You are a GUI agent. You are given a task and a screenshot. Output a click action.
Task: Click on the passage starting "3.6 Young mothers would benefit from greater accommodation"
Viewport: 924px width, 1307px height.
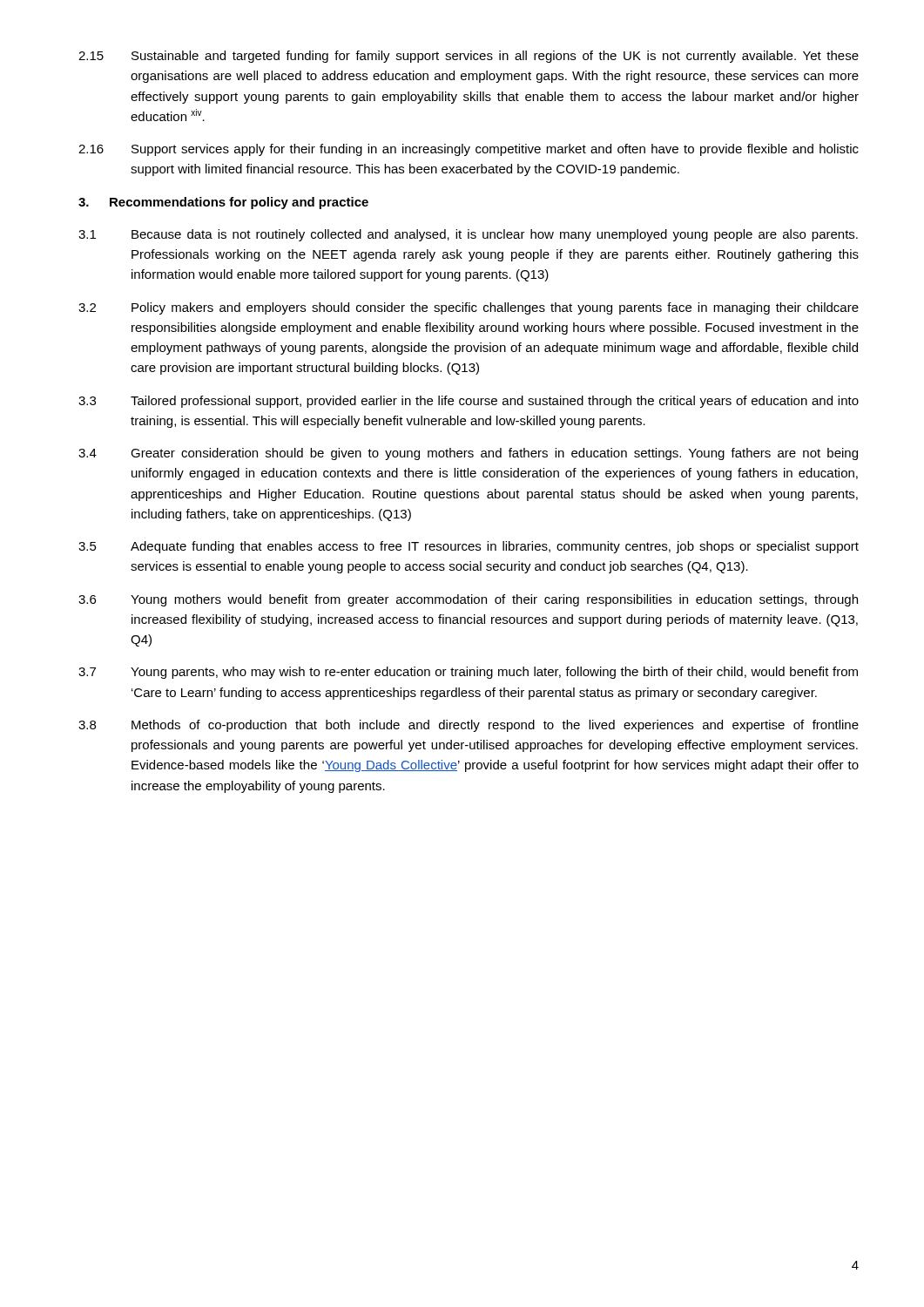point(469,619)
